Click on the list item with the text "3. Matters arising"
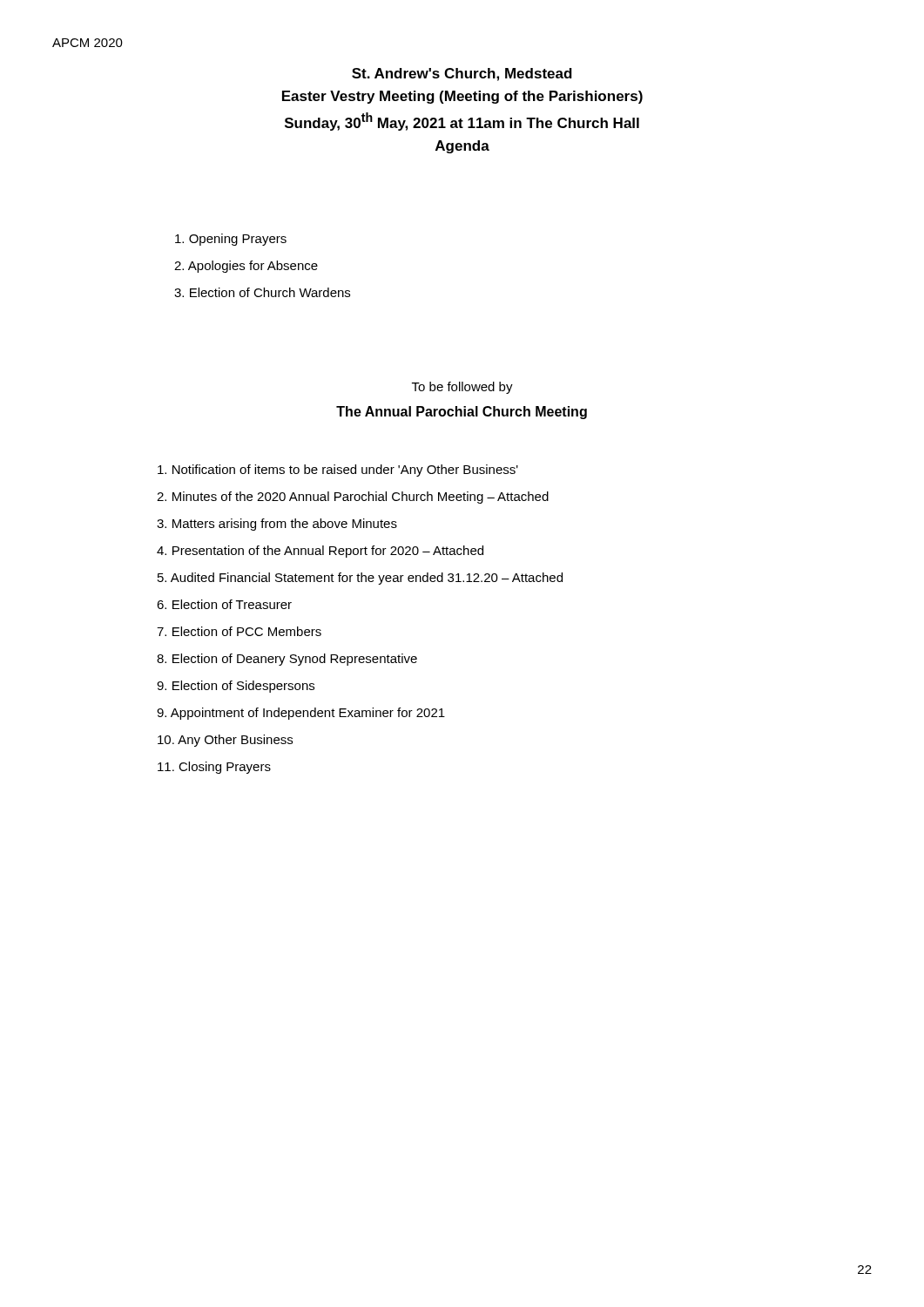The image size is (924, 1307). (277, 523)
